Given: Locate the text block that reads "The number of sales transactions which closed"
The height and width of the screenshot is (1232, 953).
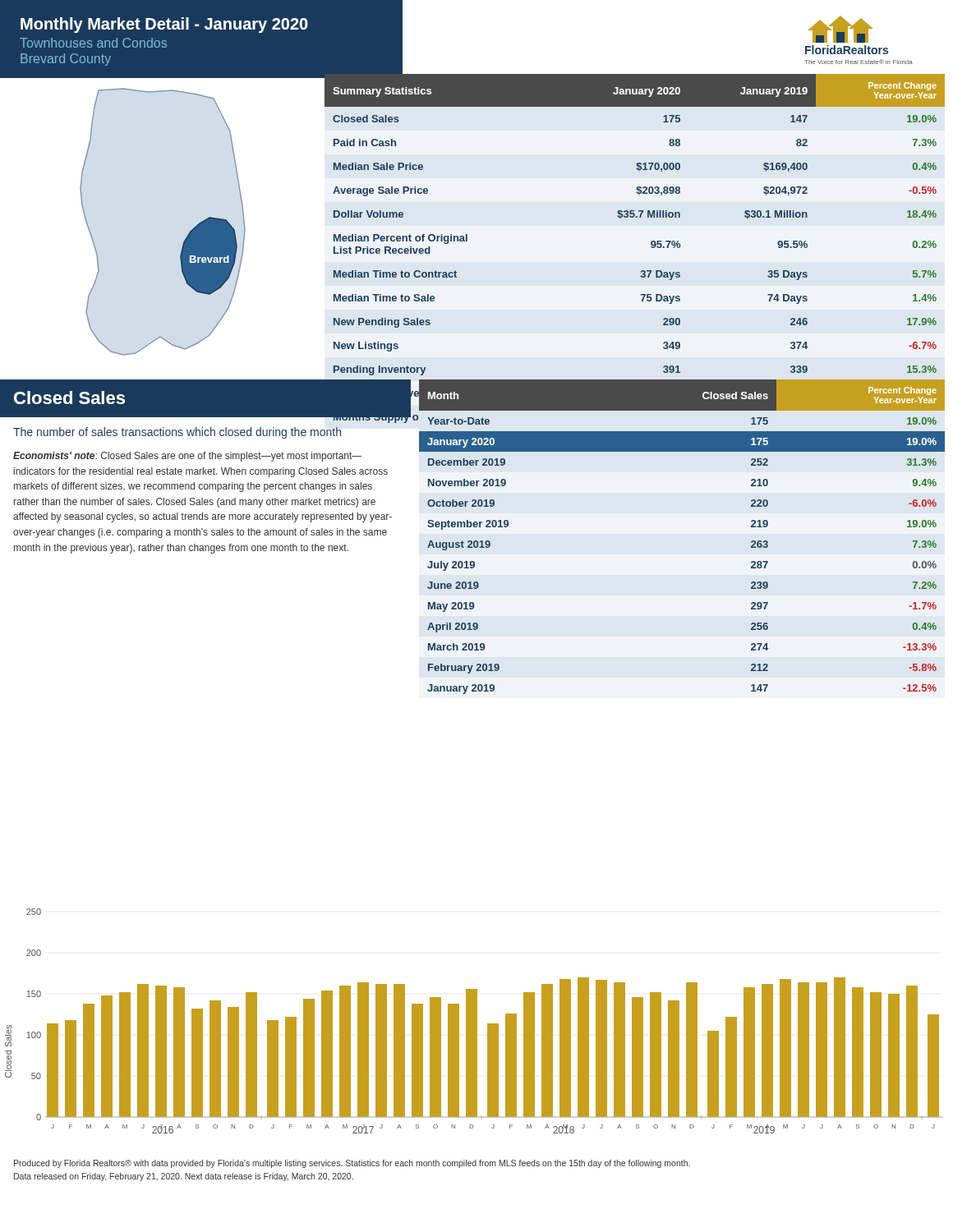Looking at the screenshot, I should 177,432.
